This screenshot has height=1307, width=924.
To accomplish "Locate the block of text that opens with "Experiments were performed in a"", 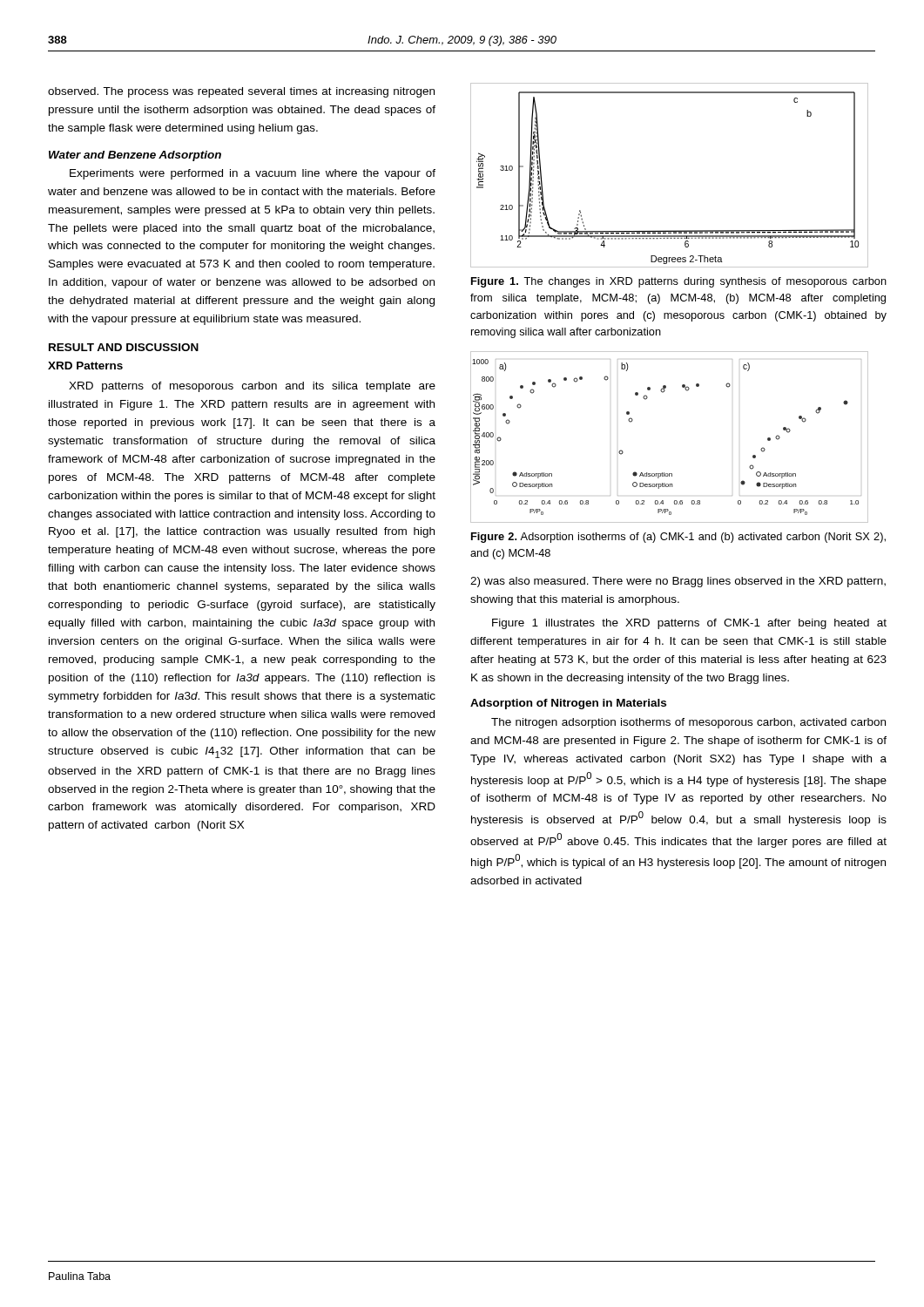I will pyautogui.click(x=242, y=247).
